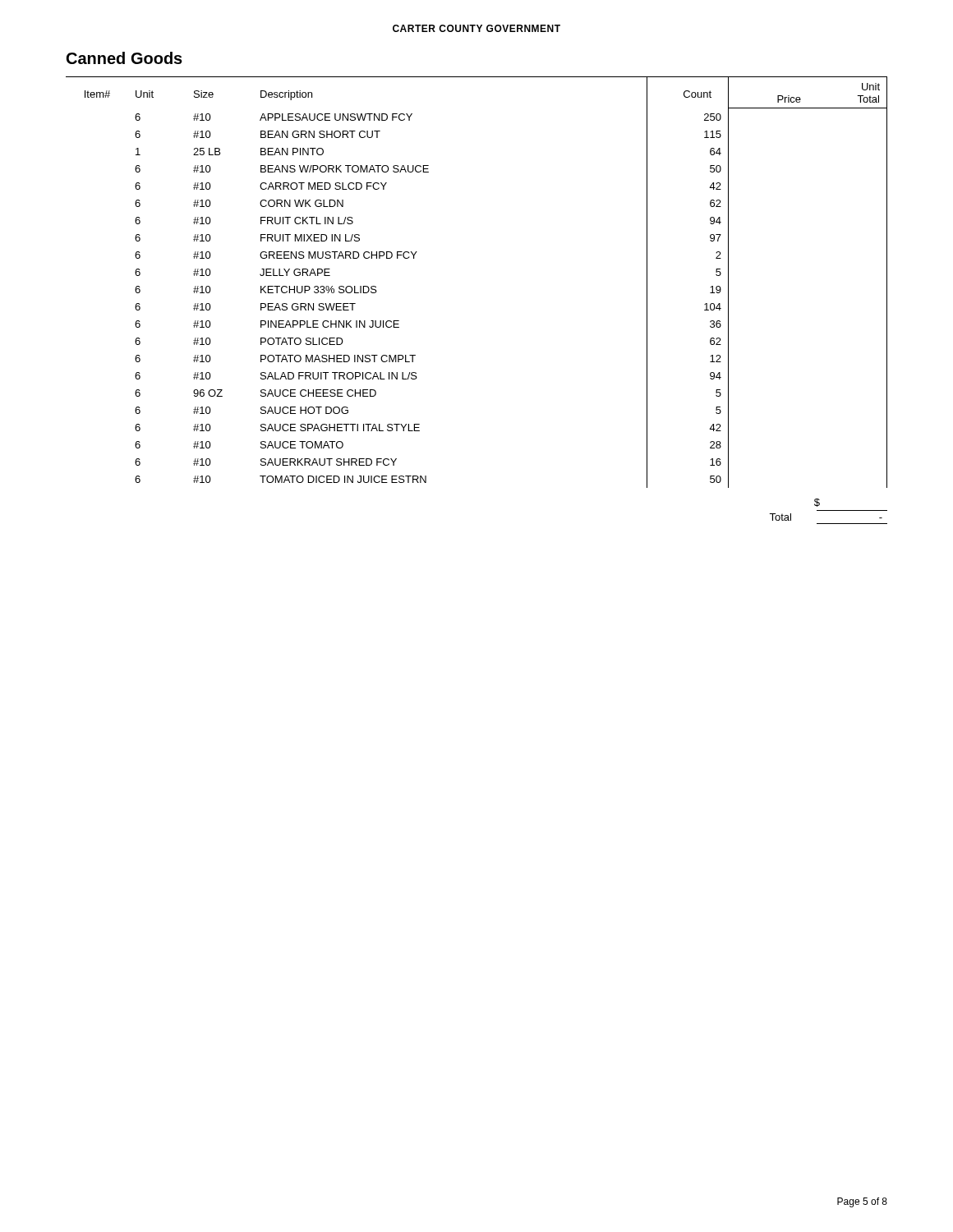Image resolution: width=953 pixels, height=1232 pixels.
Task: Find "$ Total -" on this page
Action: (x=817, y=503)
